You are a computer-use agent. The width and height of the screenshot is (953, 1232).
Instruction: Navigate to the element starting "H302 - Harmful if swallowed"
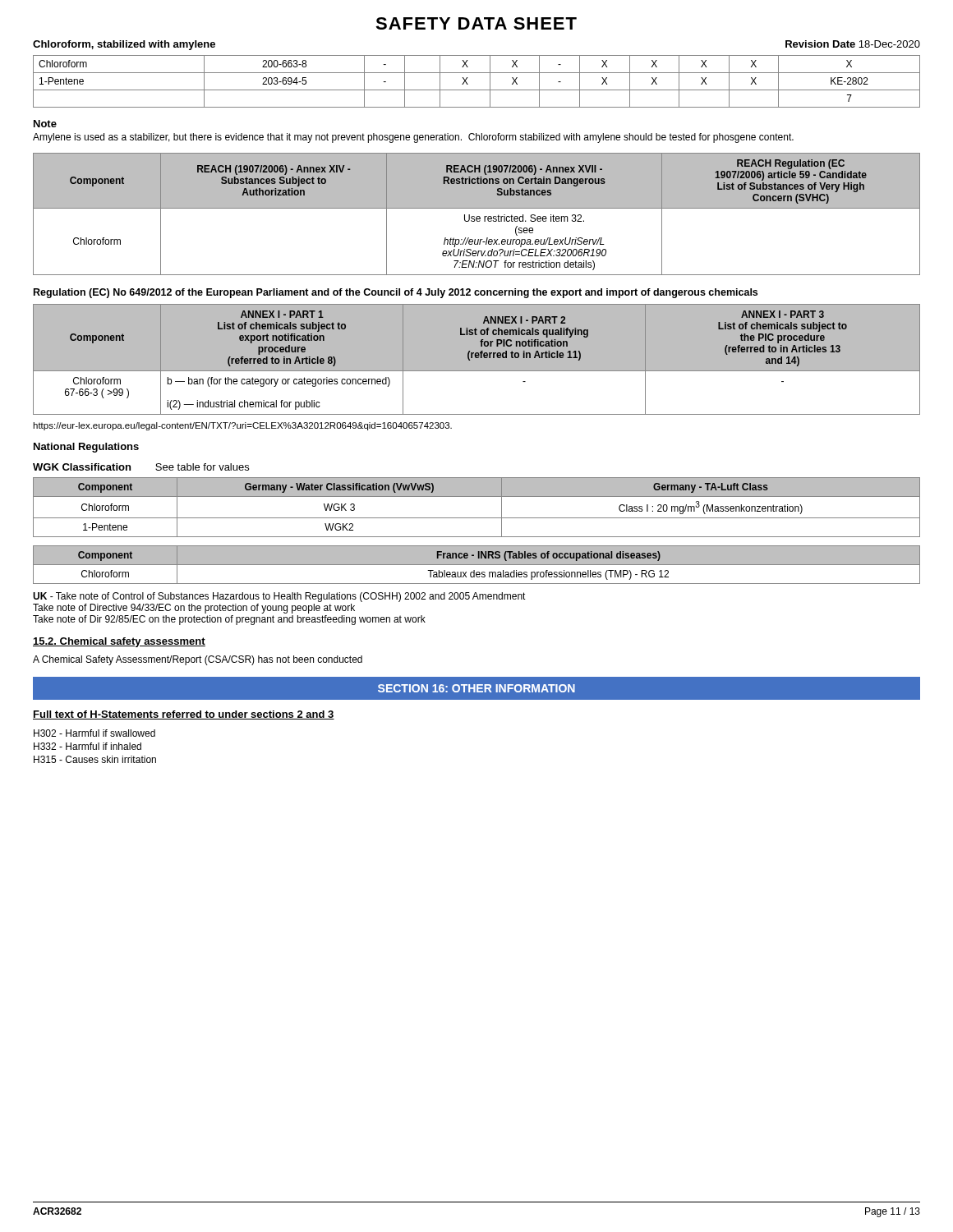click(x=94, y=733)
